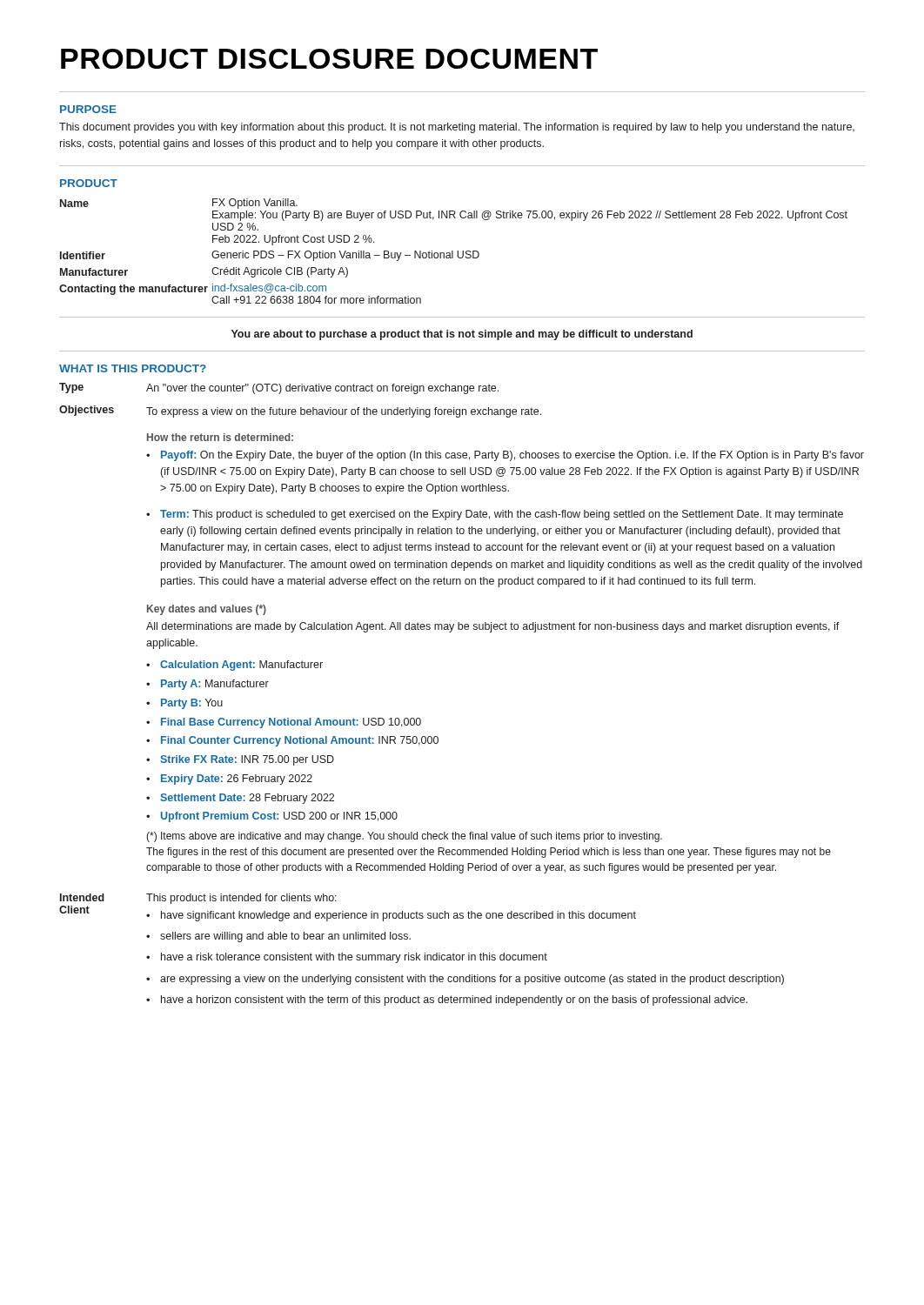Image resolution: width=924 pixels, height=1305 pixels.
Task: Locate the text block that reads "This product is"
Action: pos(242,898)
